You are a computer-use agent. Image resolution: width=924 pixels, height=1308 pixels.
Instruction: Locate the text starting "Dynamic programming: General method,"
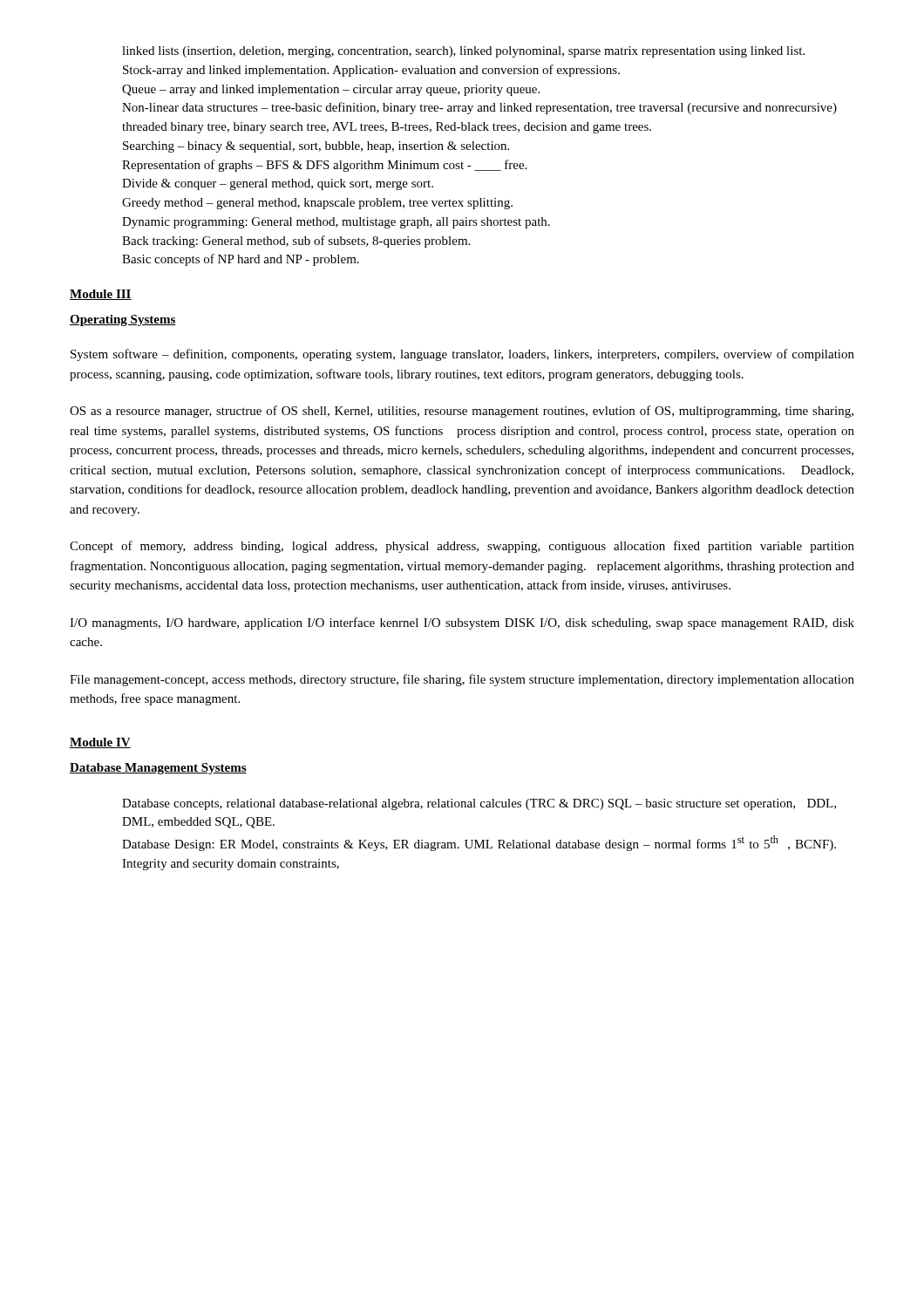[x=336, y=221]
